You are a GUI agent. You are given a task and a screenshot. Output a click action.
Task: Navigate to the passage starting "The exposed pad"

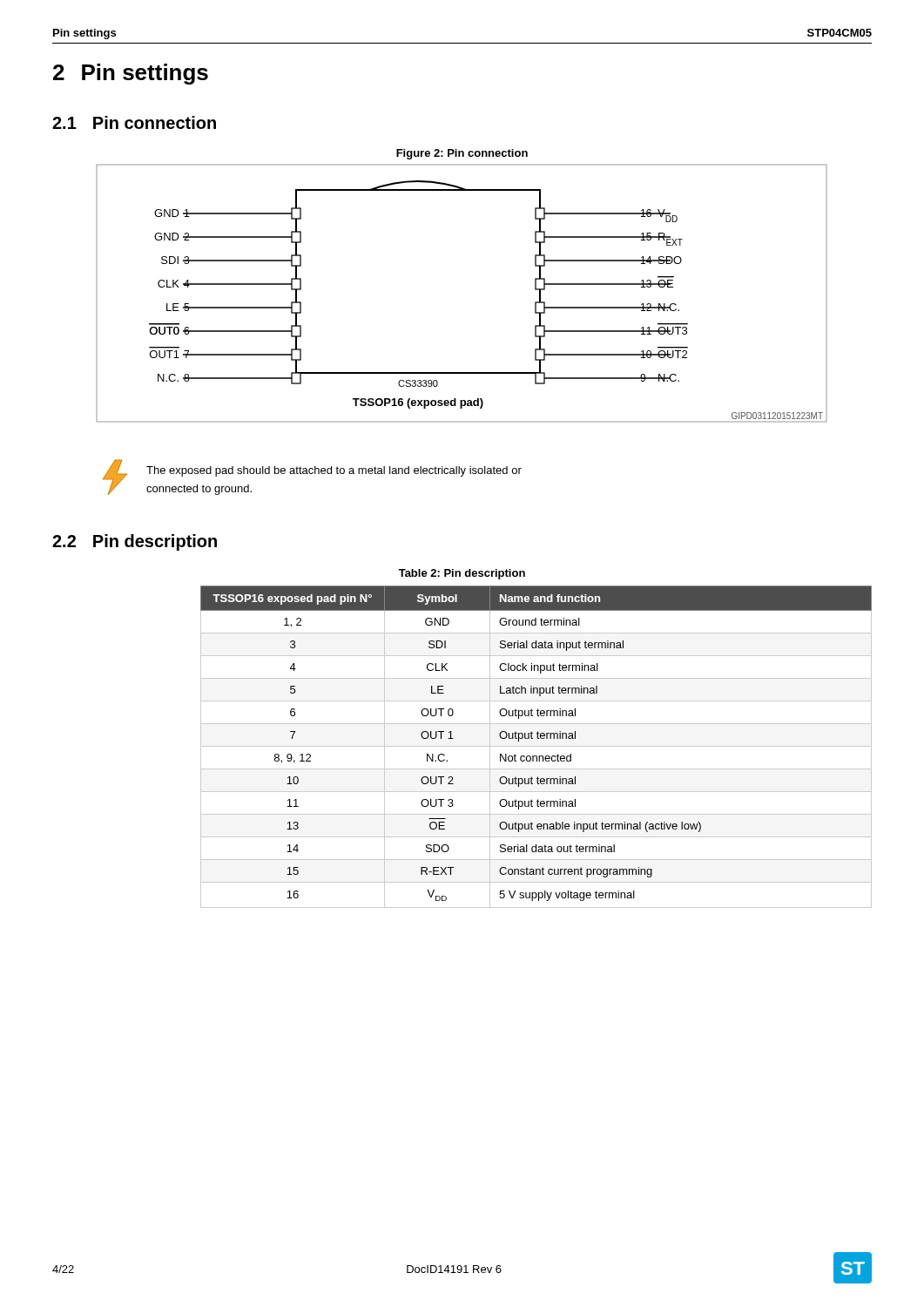[309, 478]
